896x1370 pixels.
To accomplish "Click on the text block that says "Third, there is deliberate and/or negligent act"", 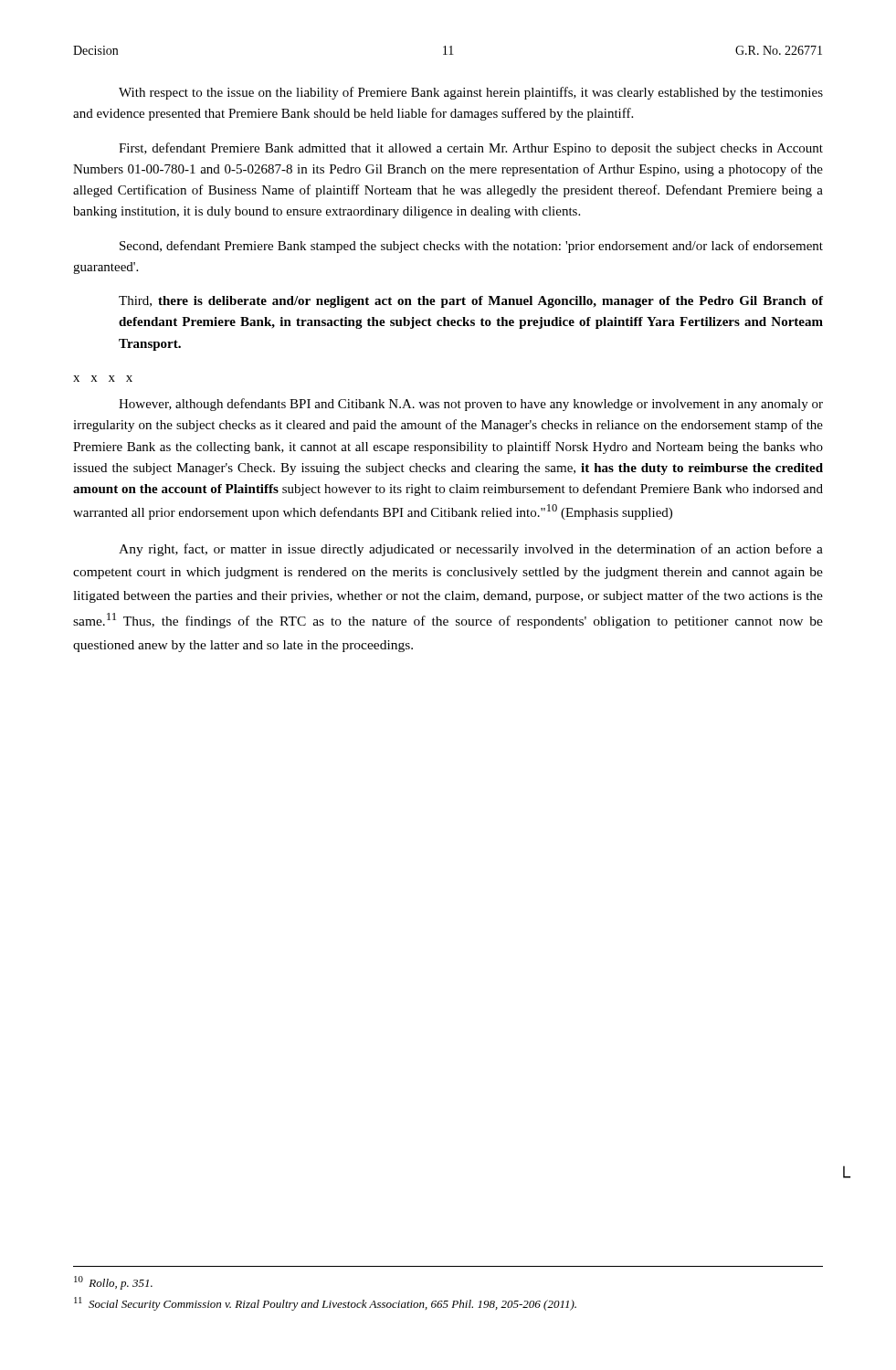I will (471, 322).
